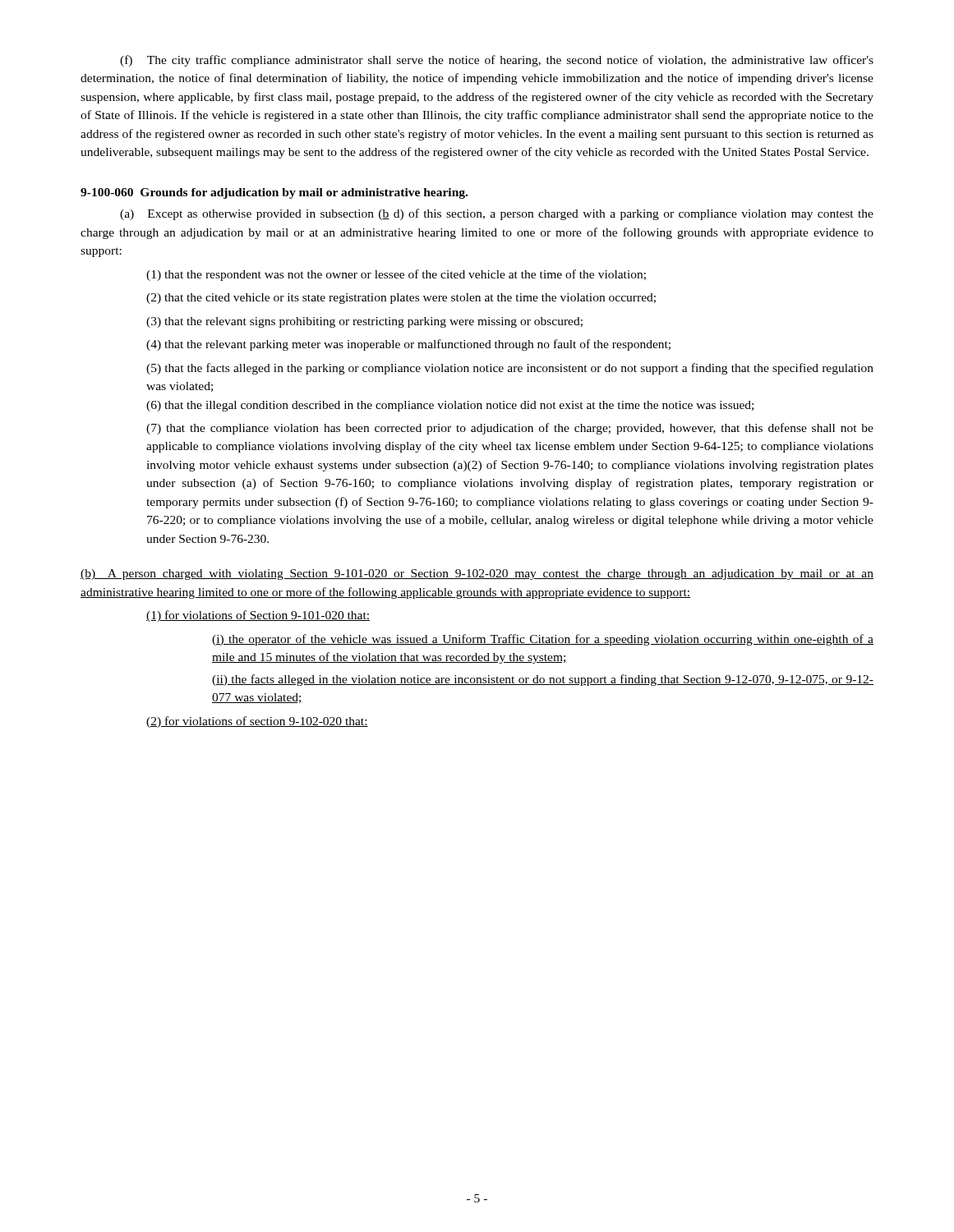This screenshot has height=1232, width=954.
Task: Point to the passage starting "(i) the operator of the vehicle"
Action: point(543,648)
